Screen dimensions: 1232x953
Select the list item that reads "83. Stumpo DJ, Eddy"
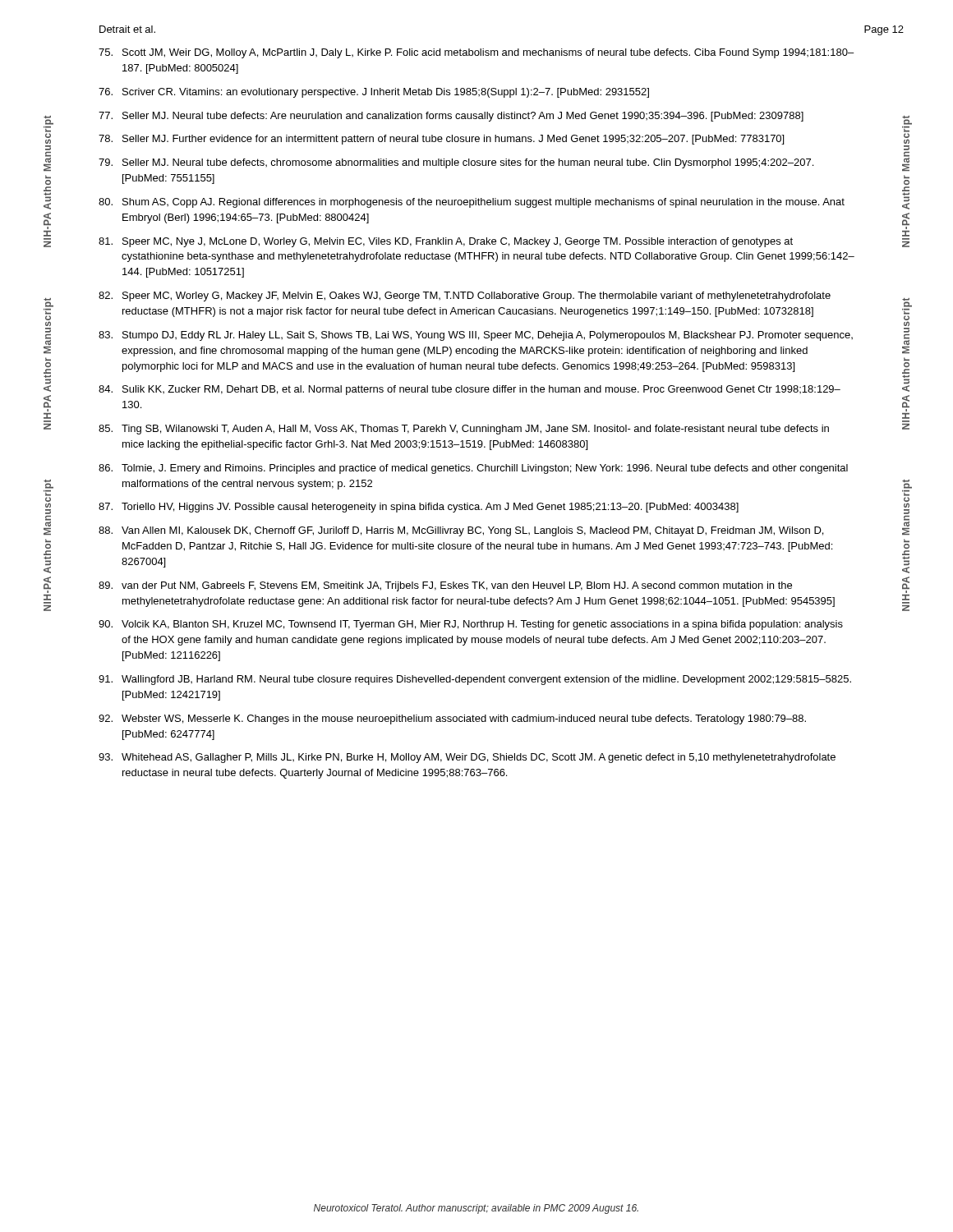[x=476, y=351]
